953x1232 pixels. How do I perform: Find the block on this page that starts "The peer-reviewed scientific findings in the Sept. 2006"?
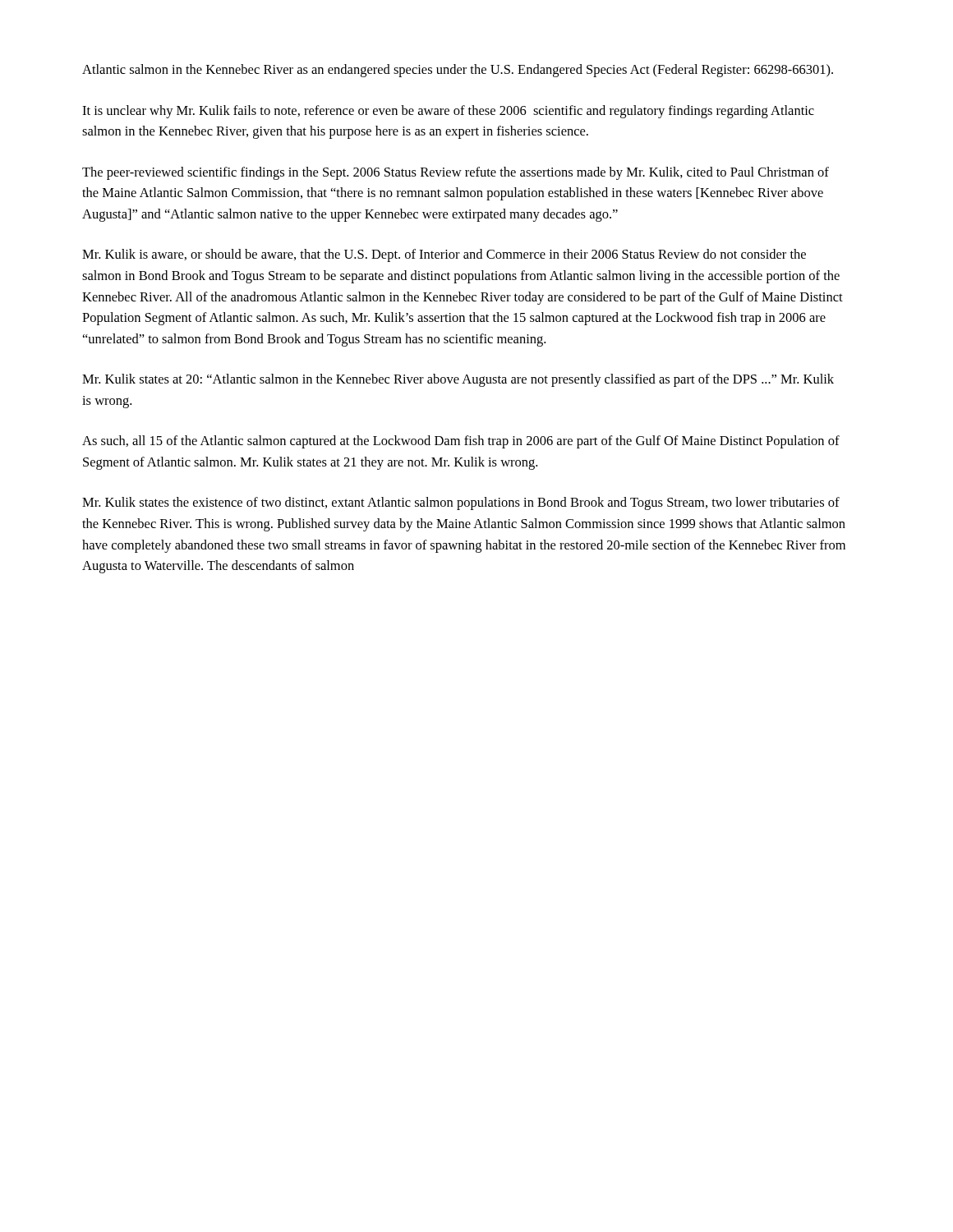455,193
